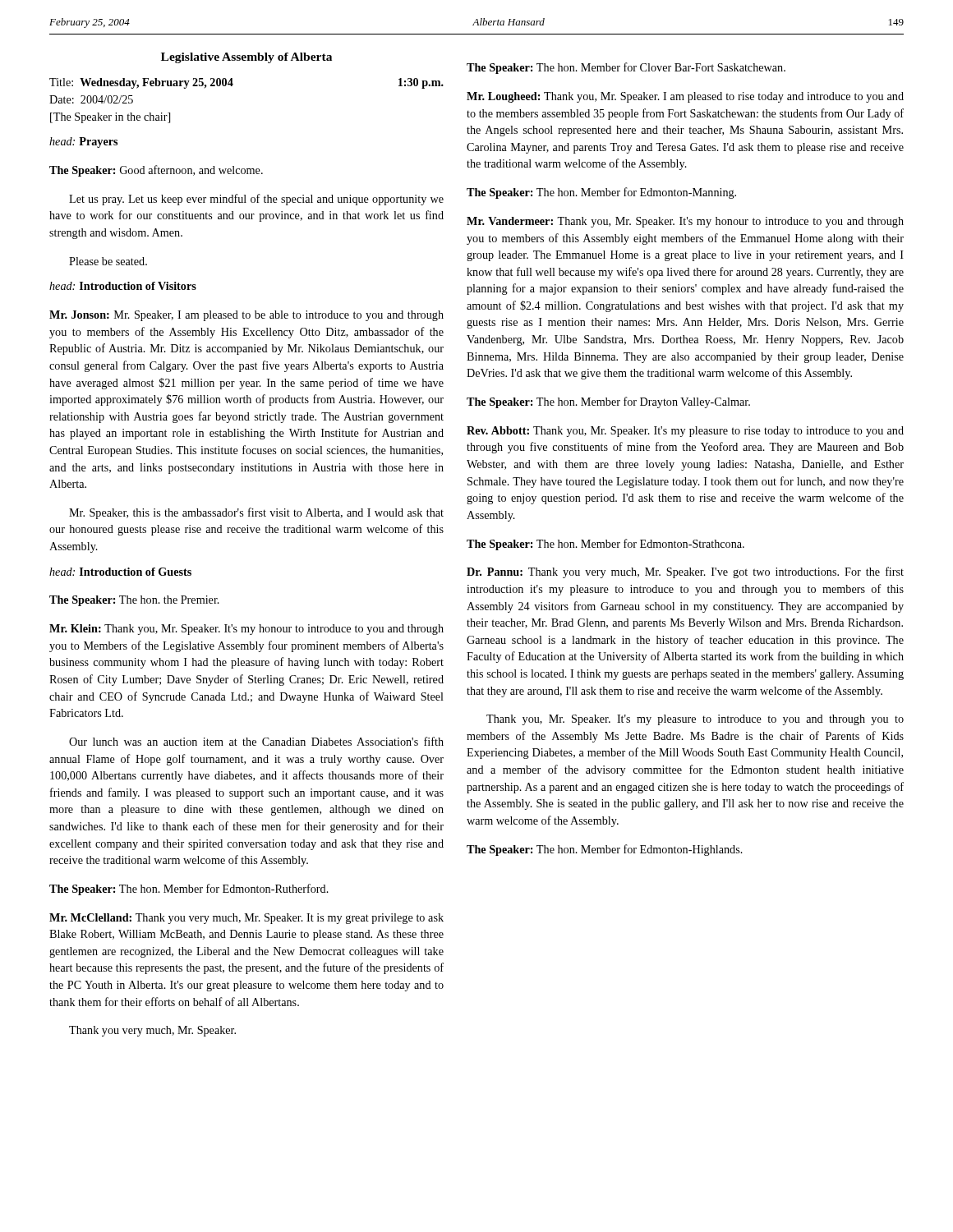Locate the text "Legislative Assembly of Alberta"
Screen dimensions: 1232x953
[x=246, y=56]
